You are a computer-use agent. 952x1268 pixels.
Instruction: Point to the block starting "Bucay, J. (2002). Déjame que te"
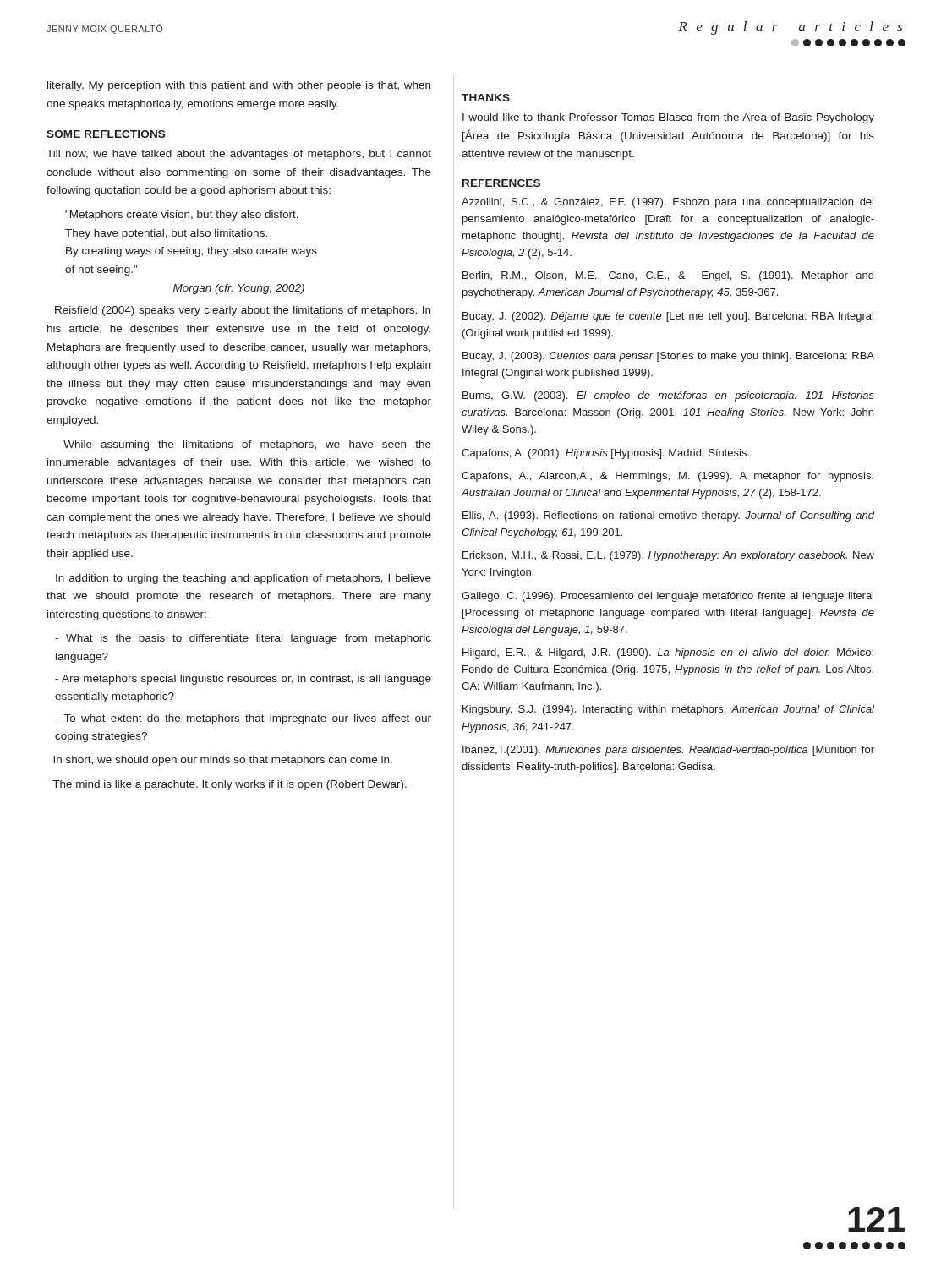(x=668, y=324)
